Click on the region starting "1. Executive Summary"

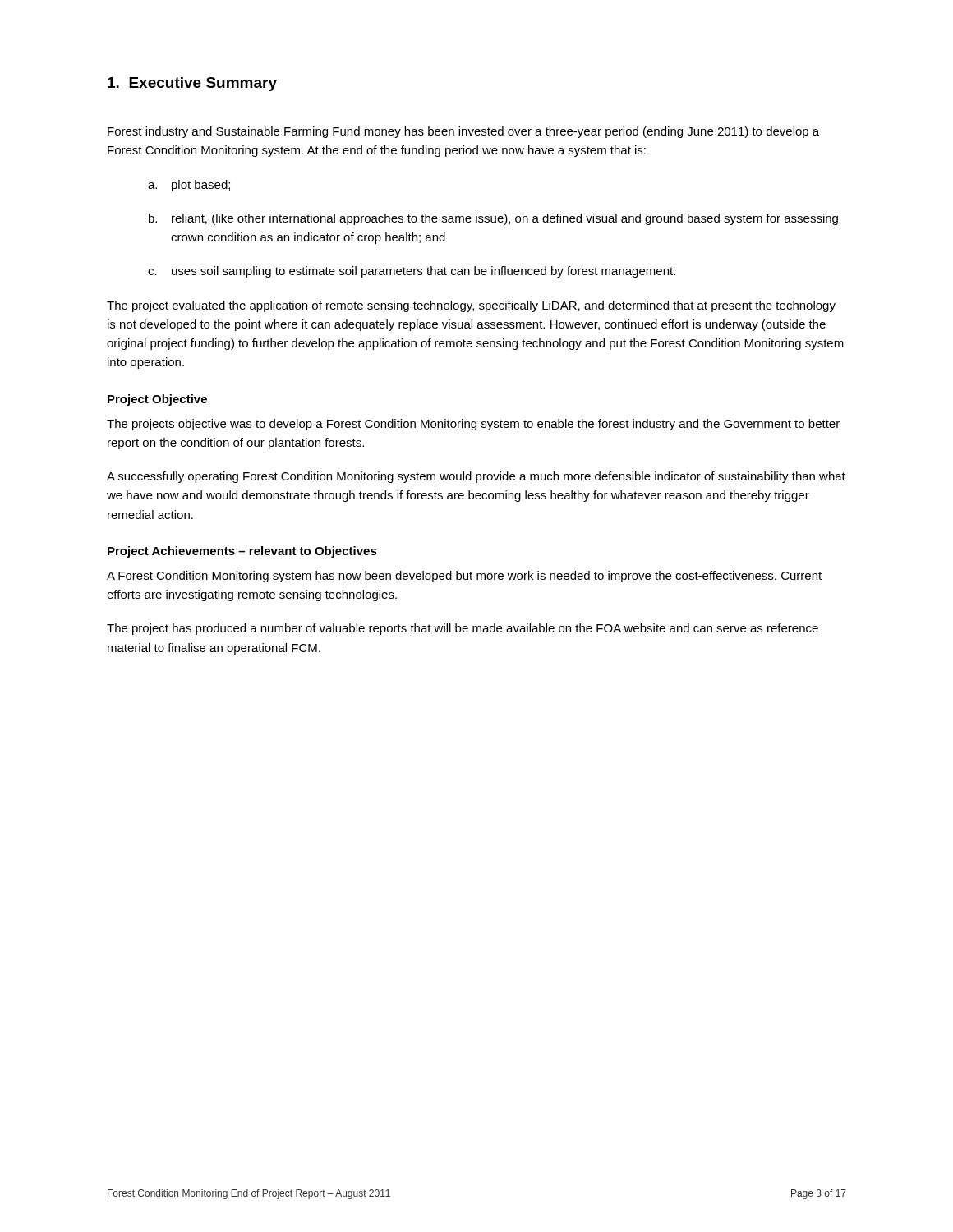192,83
